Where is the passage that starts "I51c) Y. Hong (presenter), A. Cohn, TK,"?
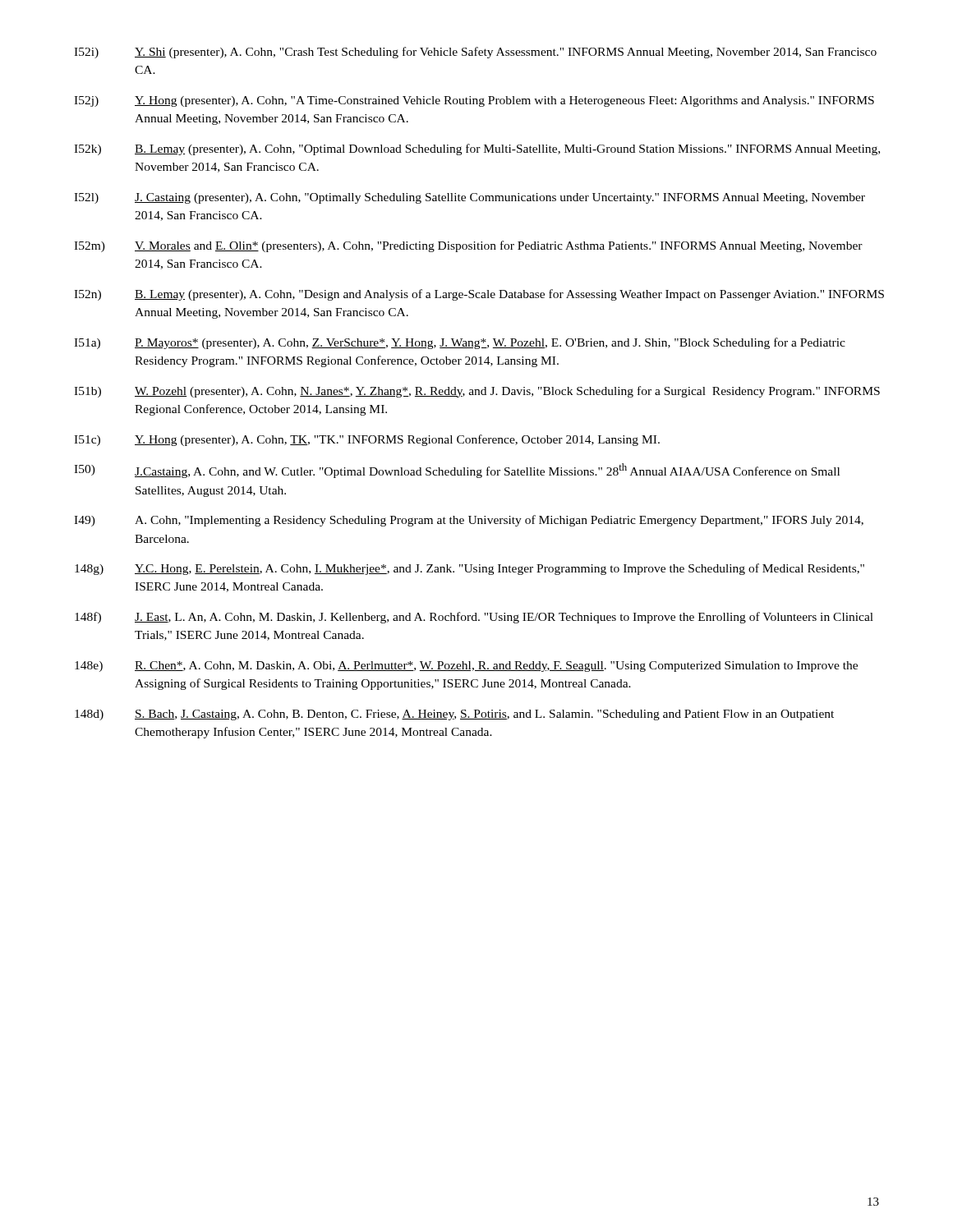 [481, 439]
